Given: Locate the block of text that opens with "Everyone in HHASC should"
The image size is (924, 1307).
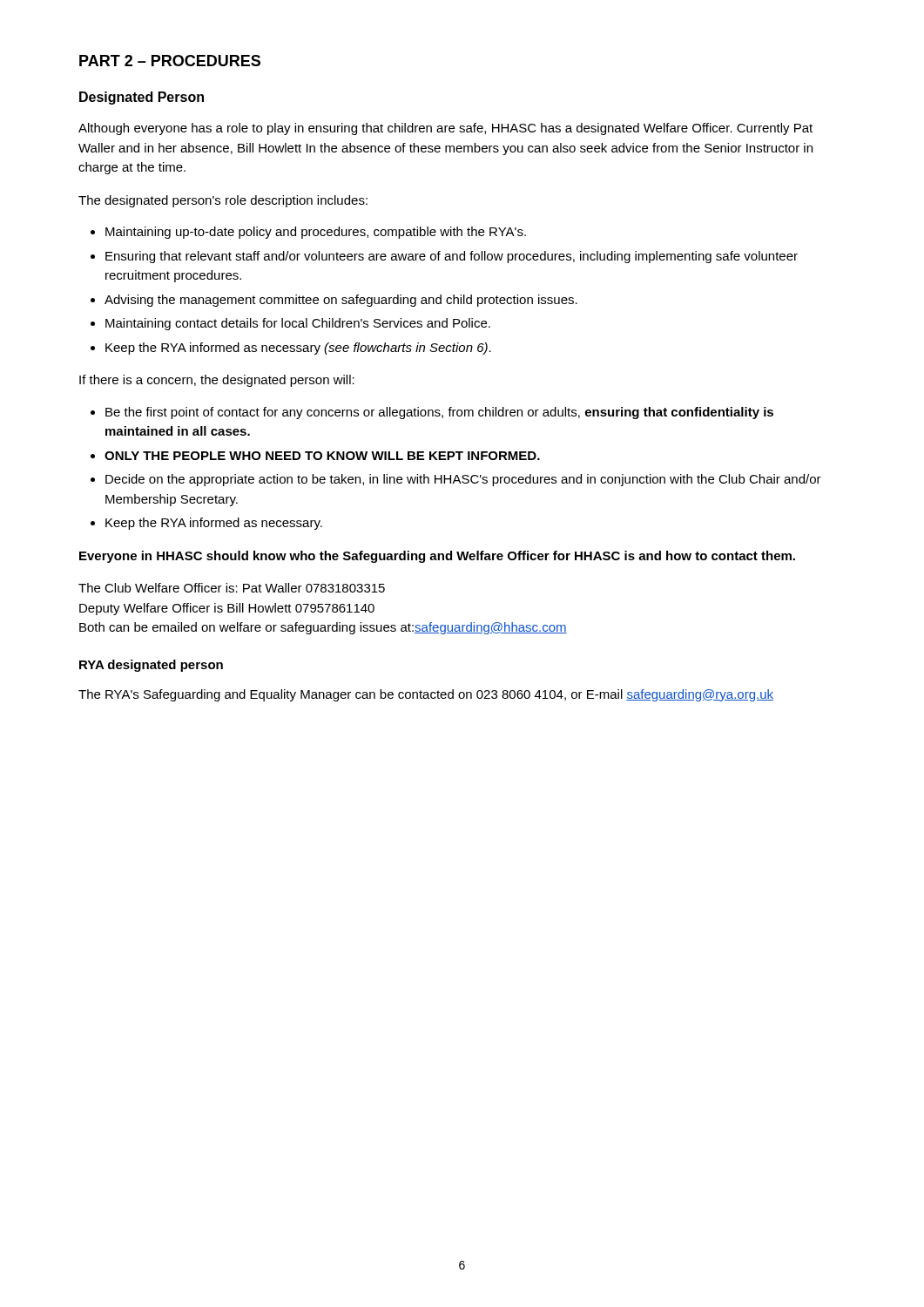Looking at the screenshot, I should coord(462,556).
